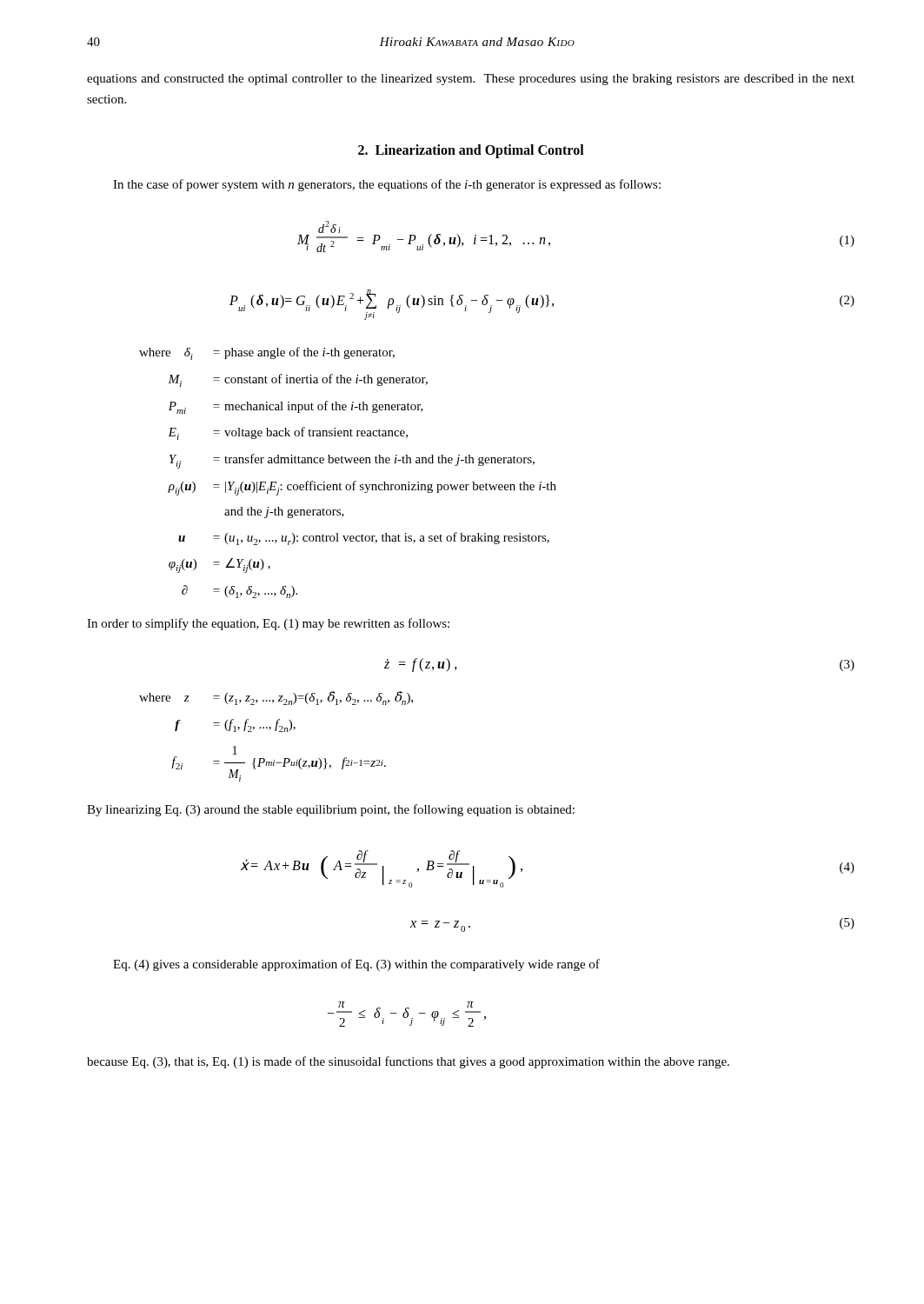
Task: Navigate to the block starting "P ui ("
Action: click(x=541, y=300)
